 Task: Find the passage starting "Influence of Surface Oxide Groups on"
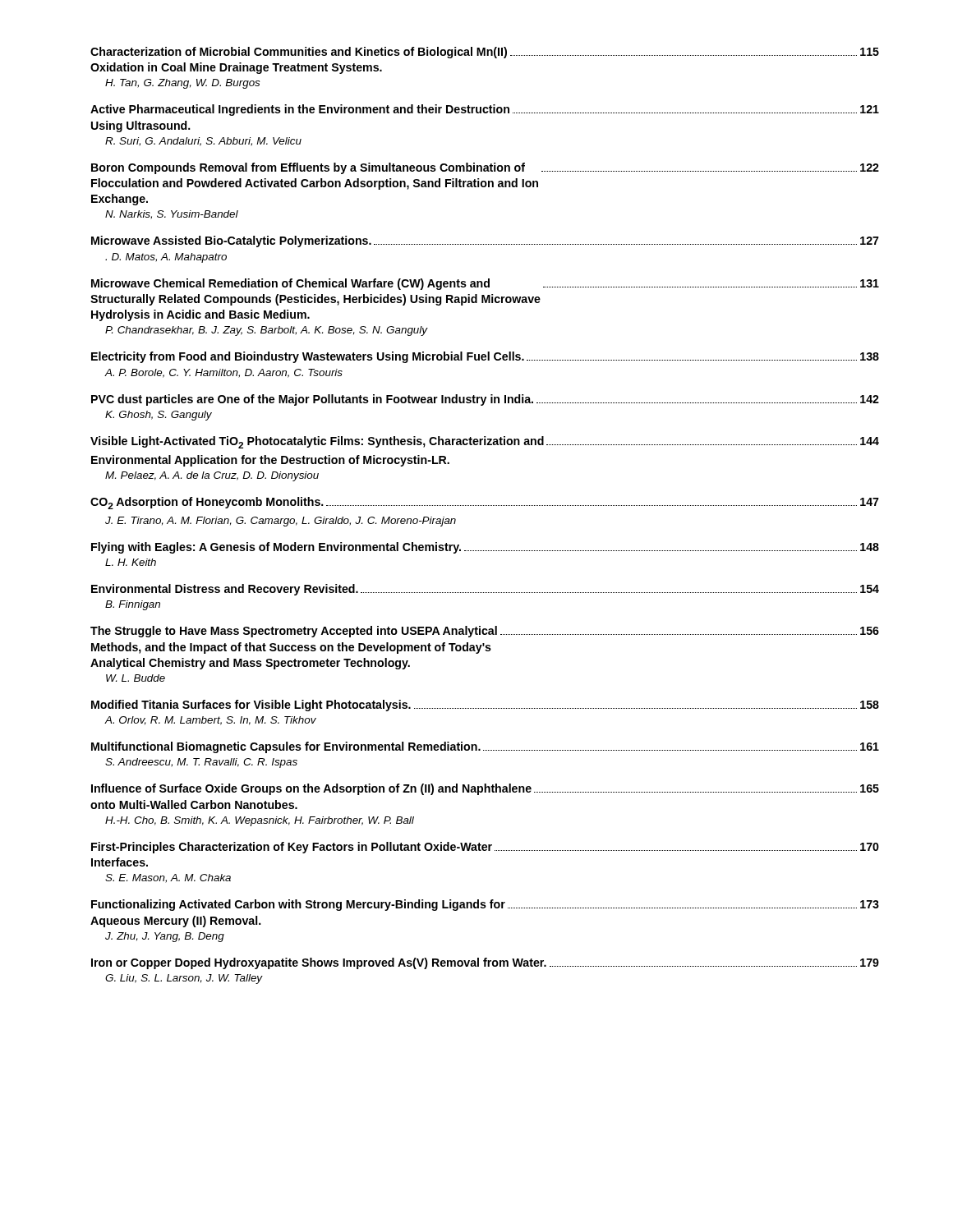pos(485,789)
